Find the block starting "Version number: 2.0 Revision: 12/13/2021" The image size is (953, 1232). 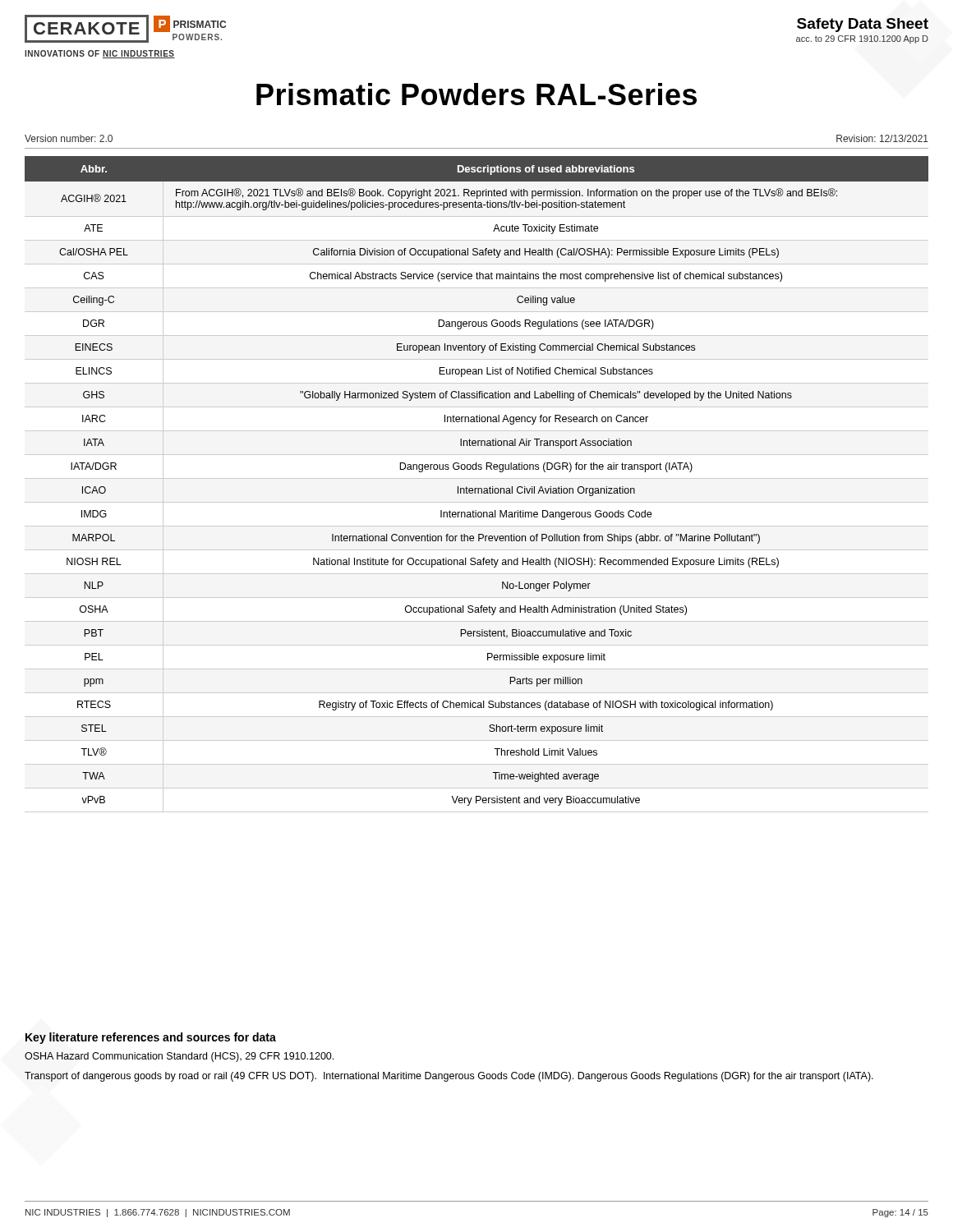476,139
